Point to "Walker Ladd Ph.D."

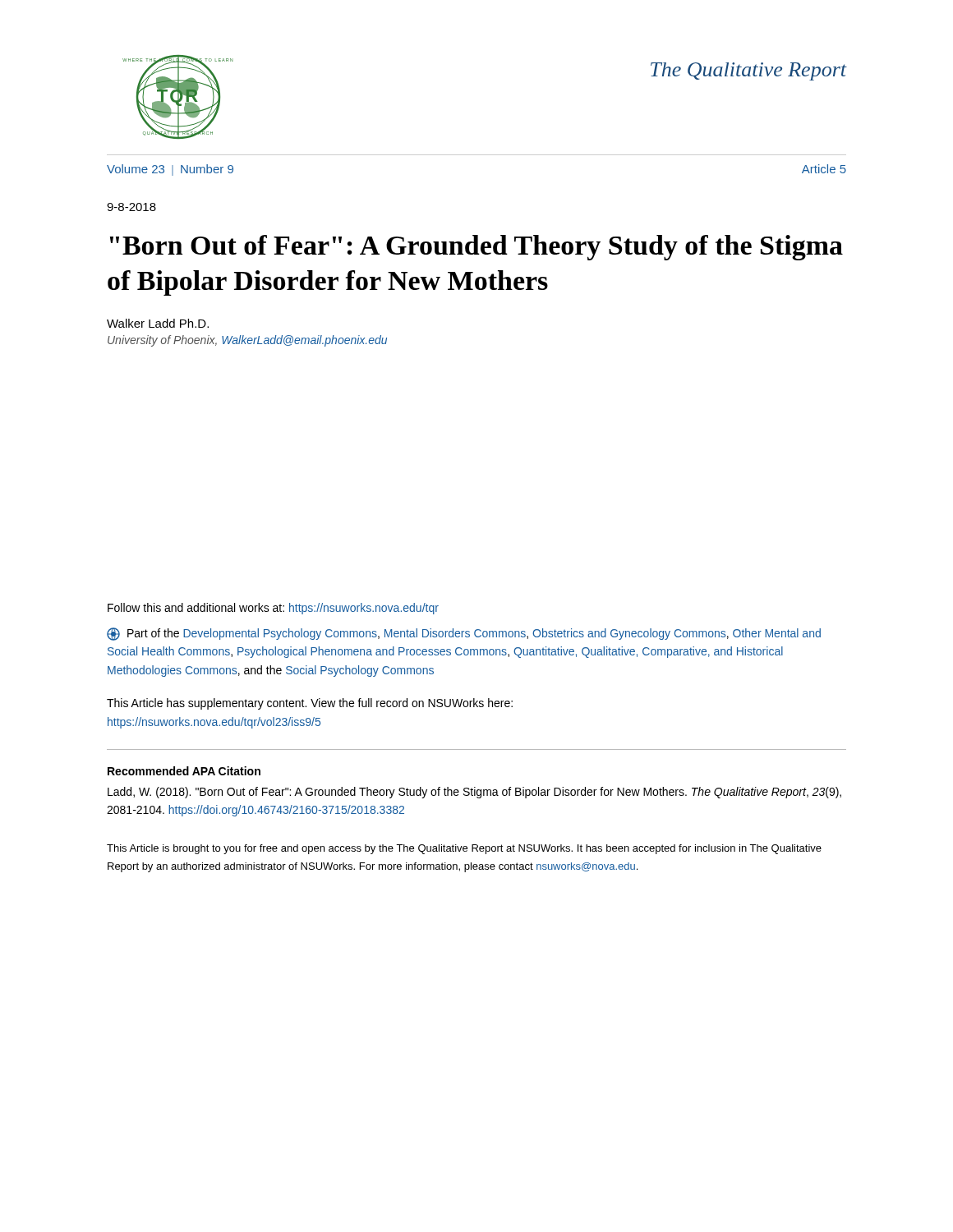pyautogui.click(x=158, y=323)
